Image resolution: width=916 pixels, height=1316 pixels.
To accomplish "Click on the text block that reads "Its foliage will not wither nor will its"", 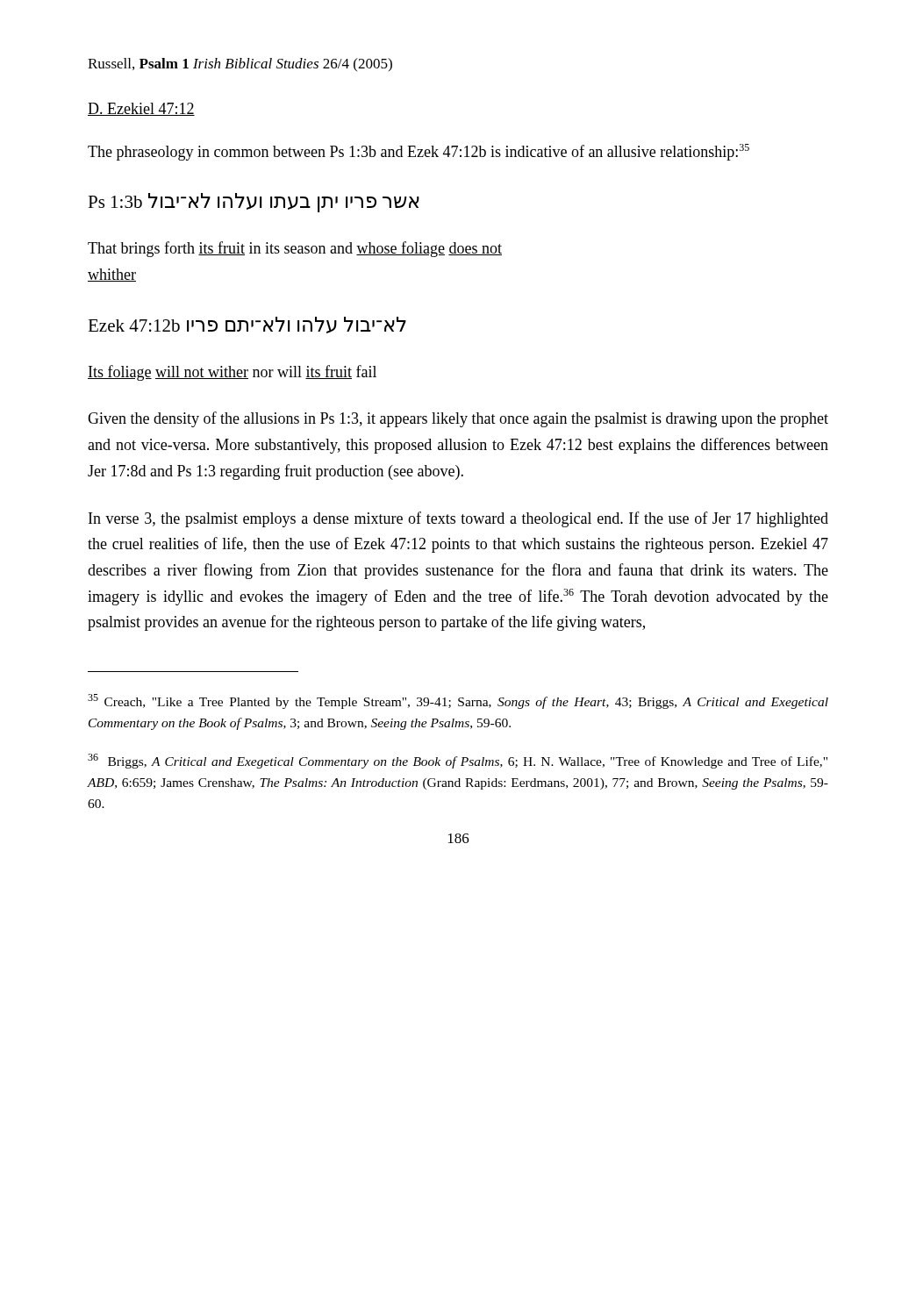I will click(232, 372).
